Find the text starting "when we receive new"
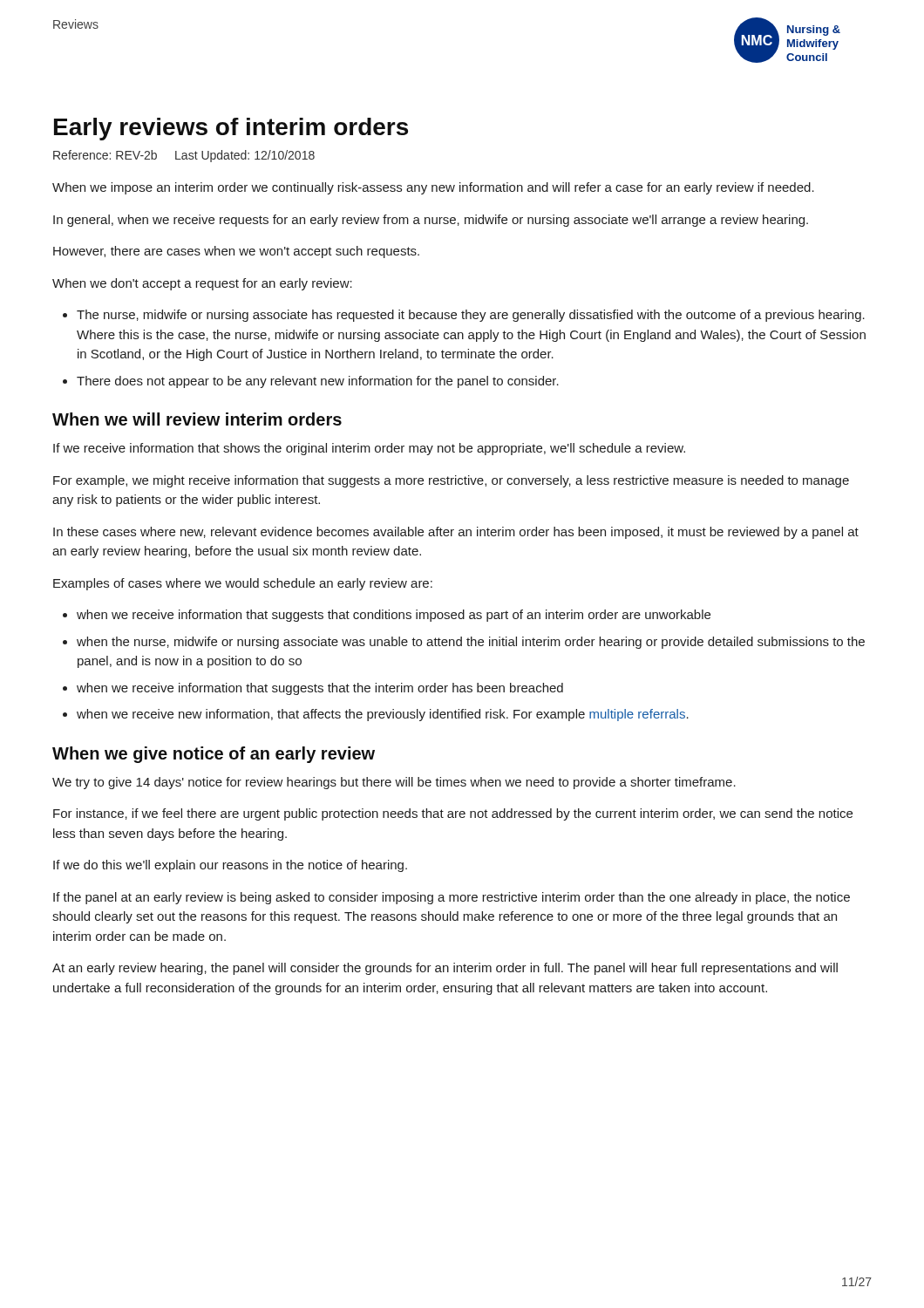 click(x=383, y=714)
